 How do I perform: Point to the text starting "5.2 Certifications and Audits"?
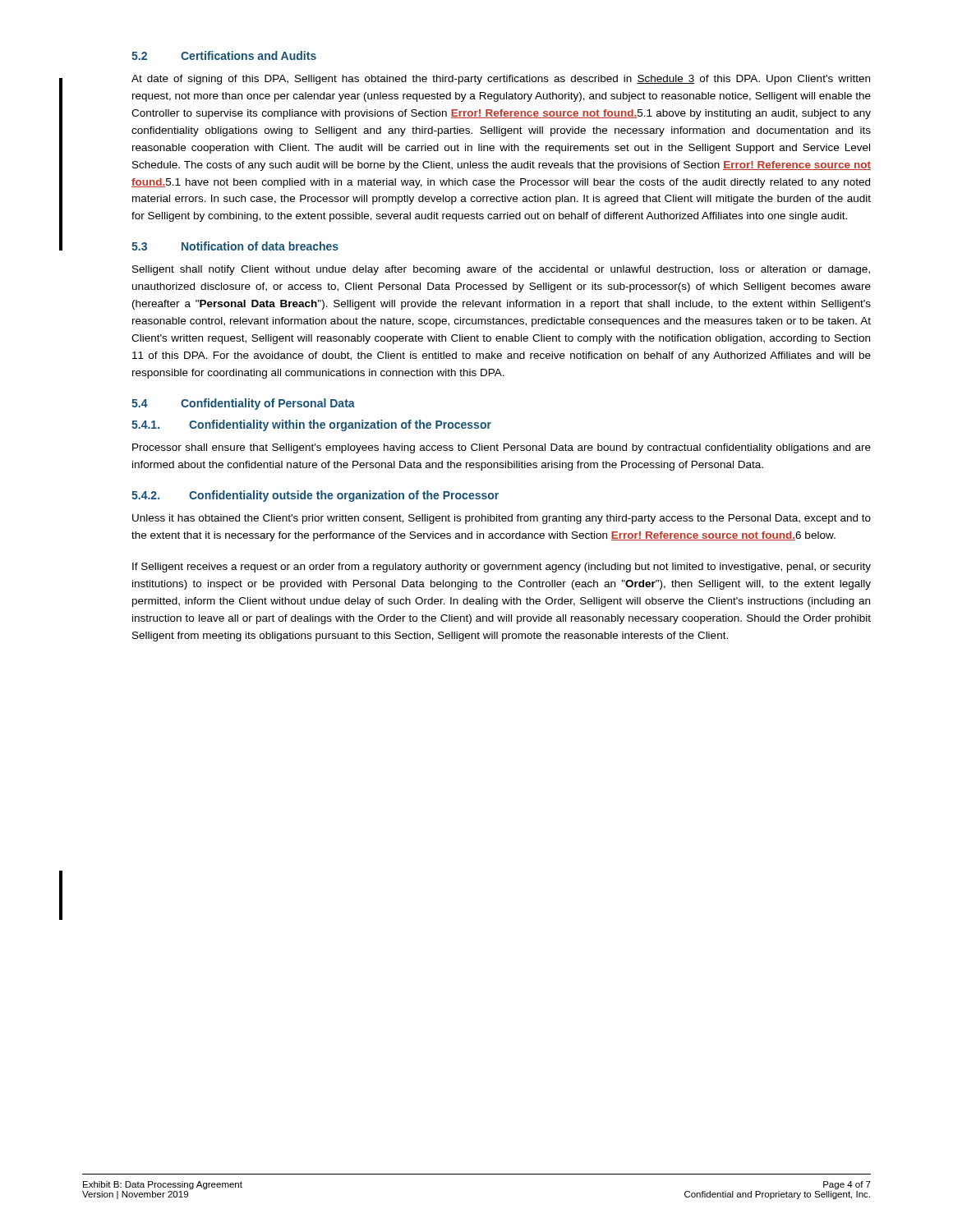pos(224,56)
